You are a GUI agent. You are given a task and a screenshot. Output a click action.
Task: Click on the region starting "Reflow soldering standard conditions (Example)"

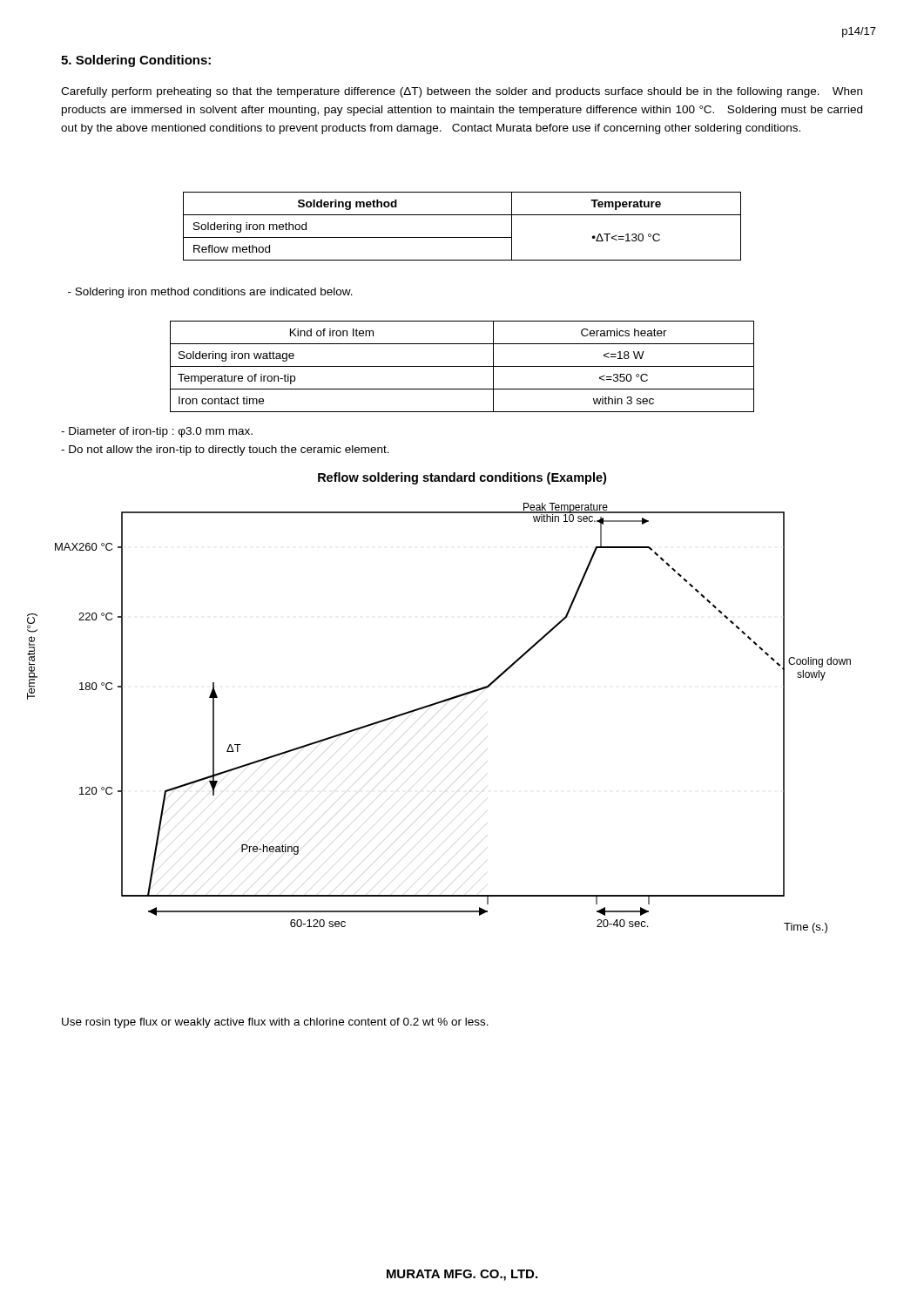click(462, 478)
